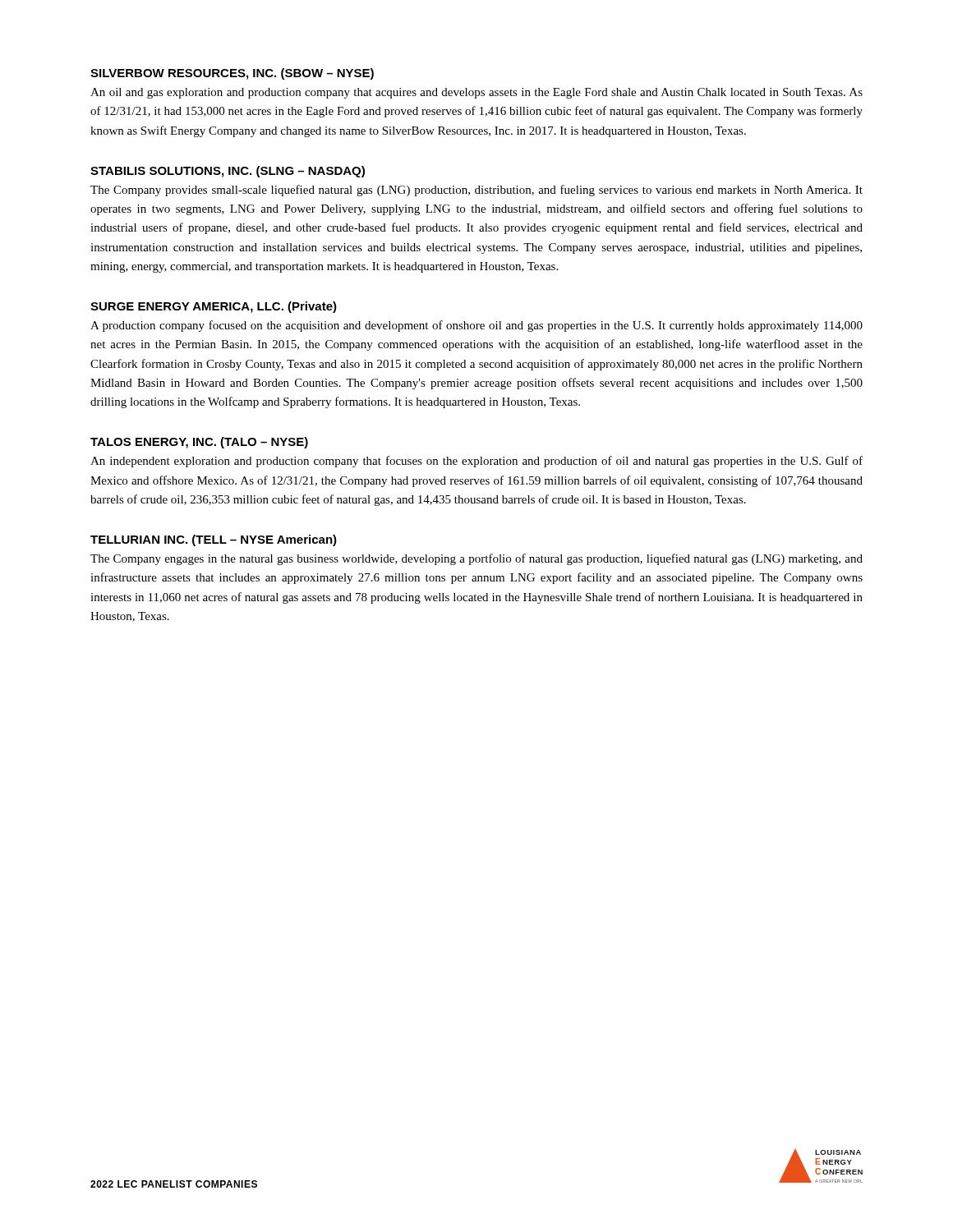Find the block starting "An independent exploration and production company that"

click(x=476, y=481)
